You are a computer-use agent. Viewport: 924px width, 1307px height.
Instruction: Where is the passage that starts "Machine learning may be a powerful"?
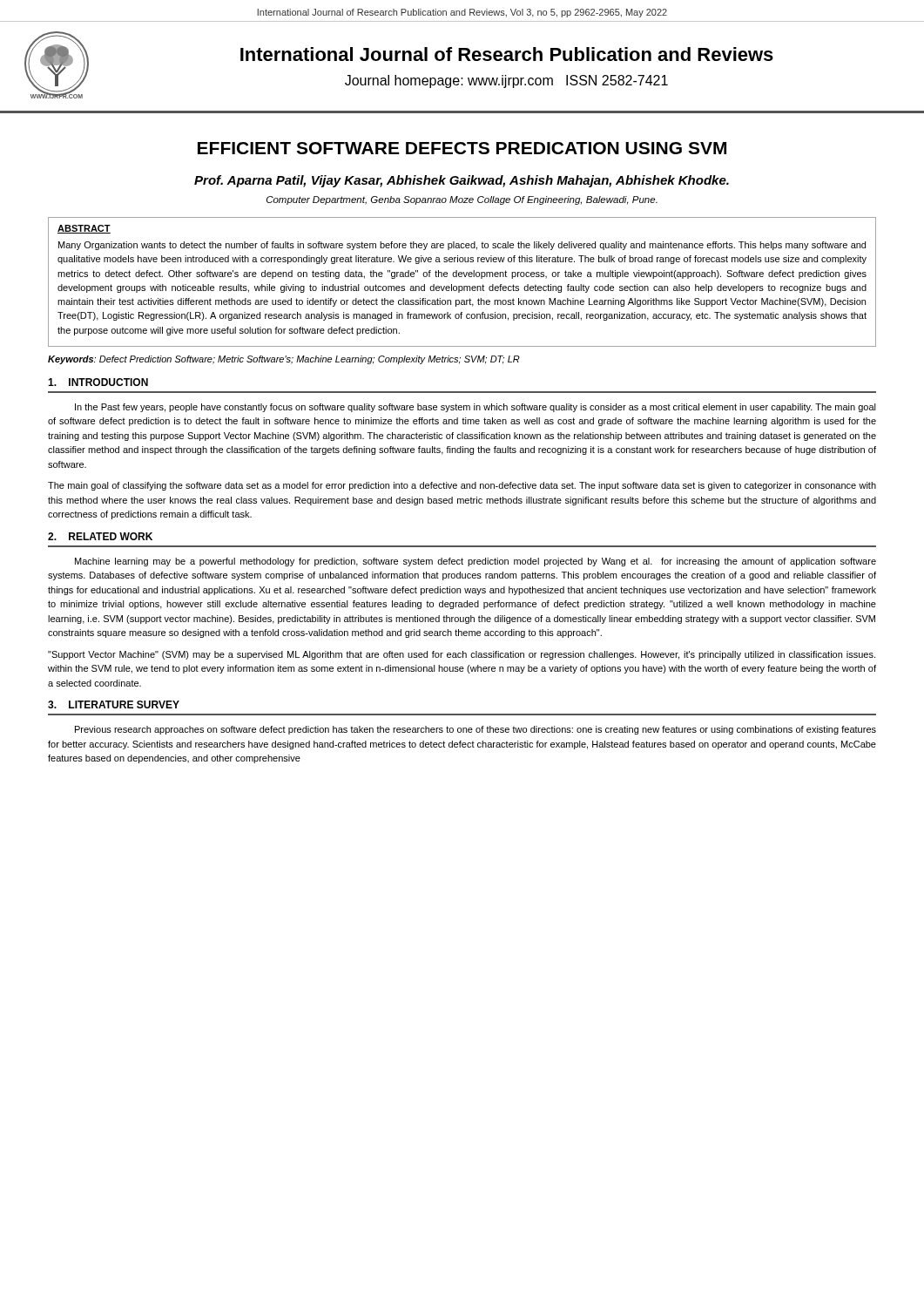point(462,597)
